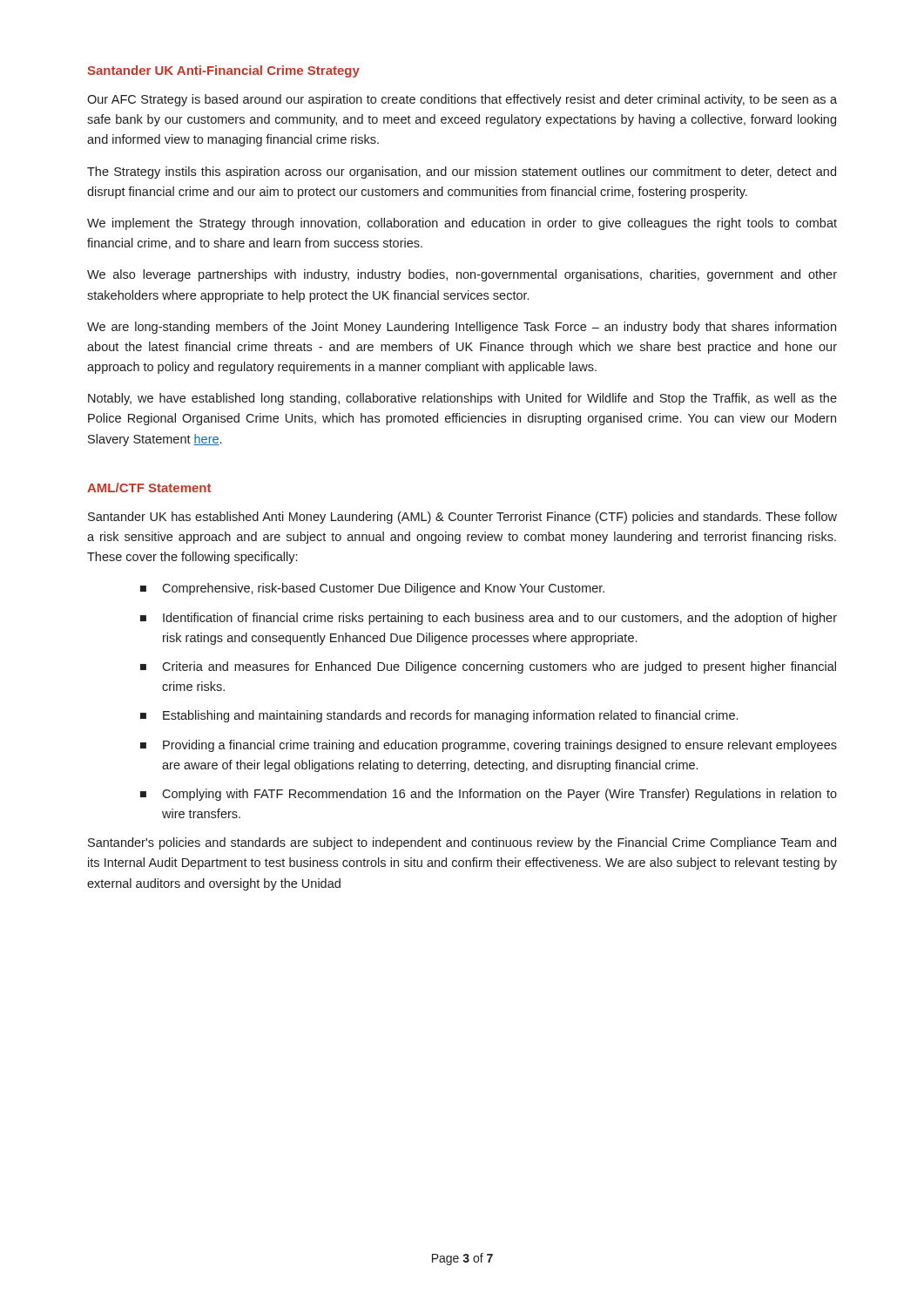Find the text block containing "Our AFC Strategy is based around"
This screenshot has width=924, height=1307.
click(x=462, y=120)
